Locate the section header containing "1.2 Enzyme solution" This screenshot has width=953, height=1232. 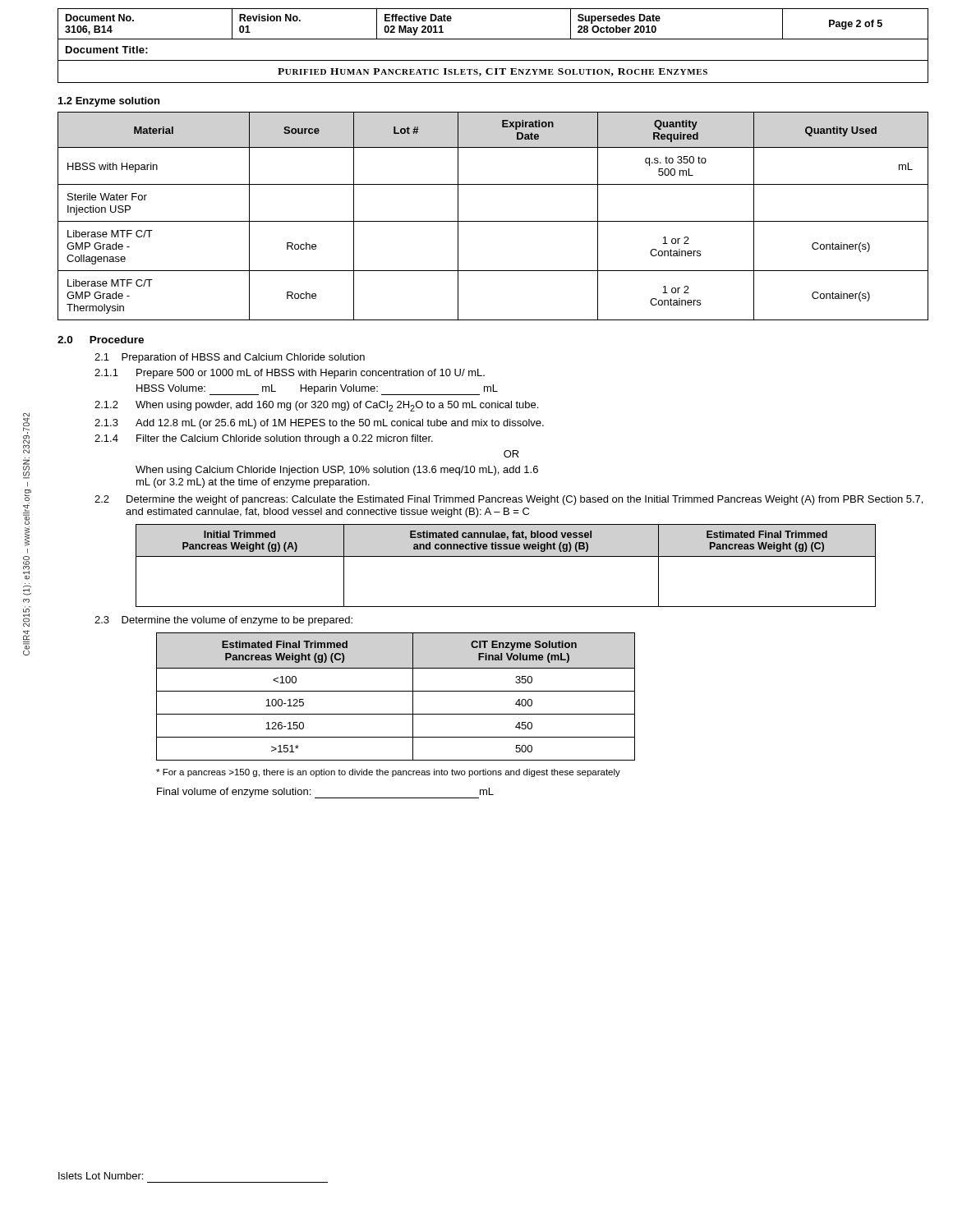(x=109, y=101)
